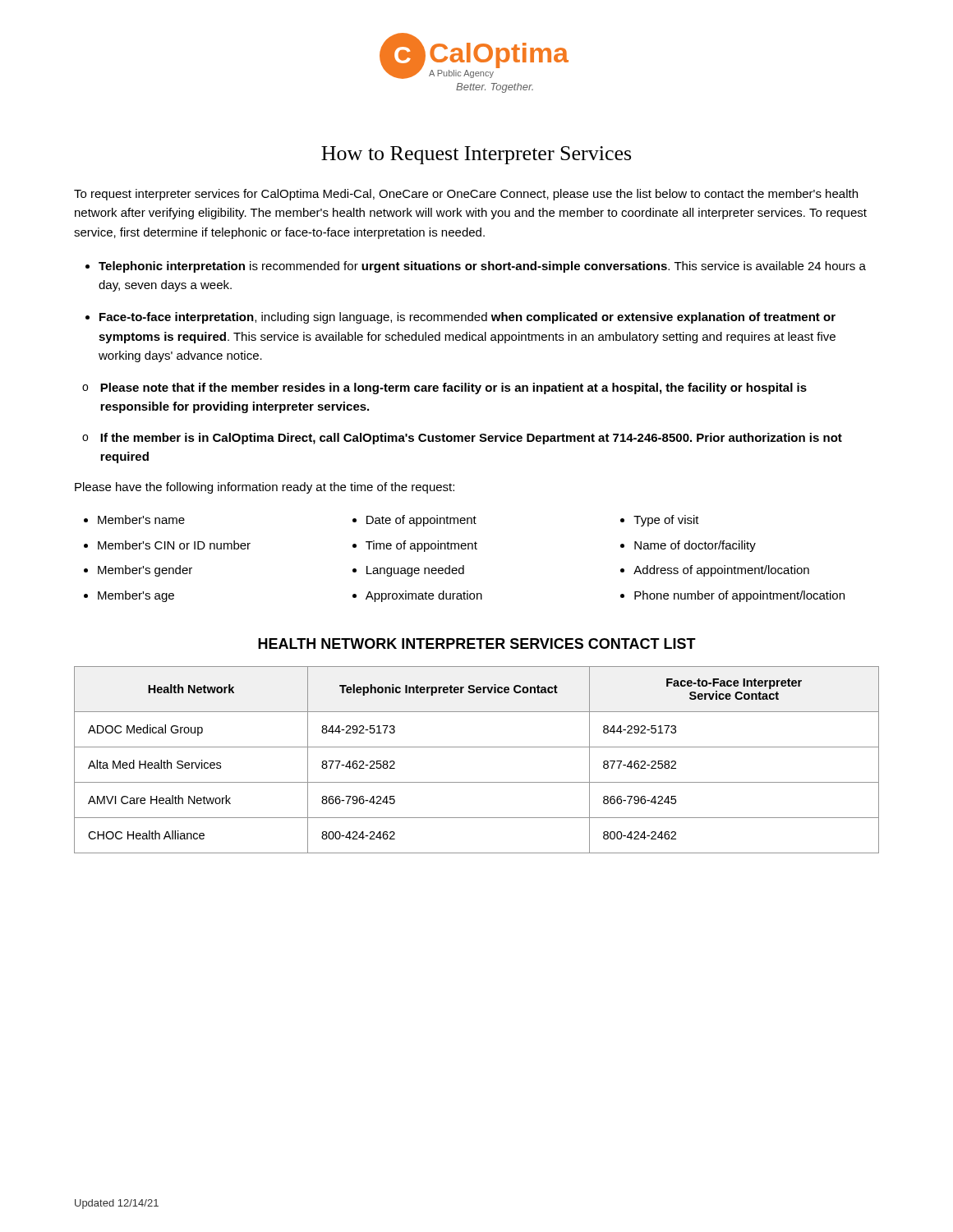Select the table that reads "Alta Med Health"
The image size is (953, 1232).
point(476,760)
